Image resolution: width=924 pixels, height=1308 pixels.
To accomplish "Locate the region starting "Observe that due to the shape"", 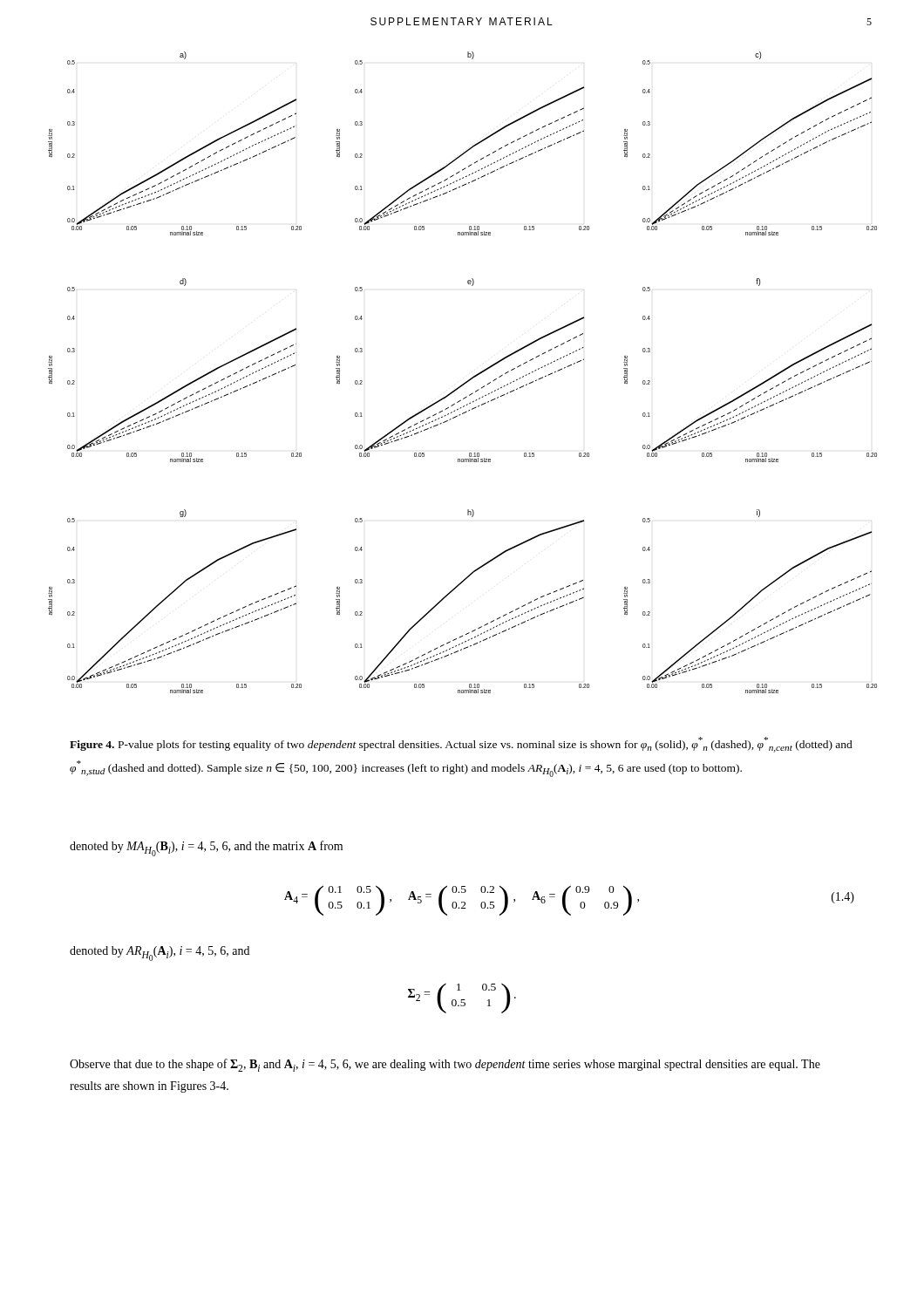I will click(445, 1075).
